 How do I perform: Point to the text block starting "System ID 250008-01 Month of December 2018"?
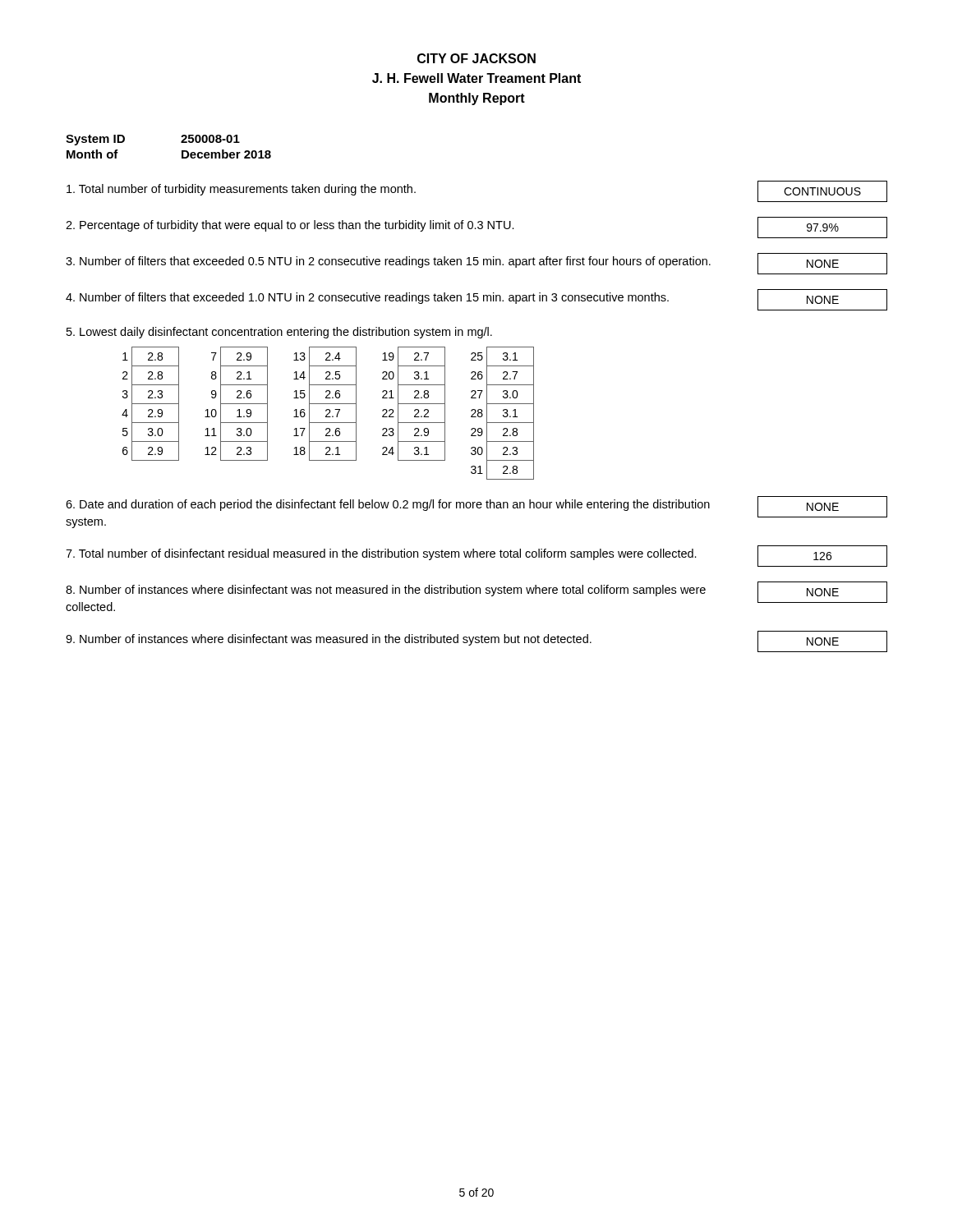tap(93, 140)
